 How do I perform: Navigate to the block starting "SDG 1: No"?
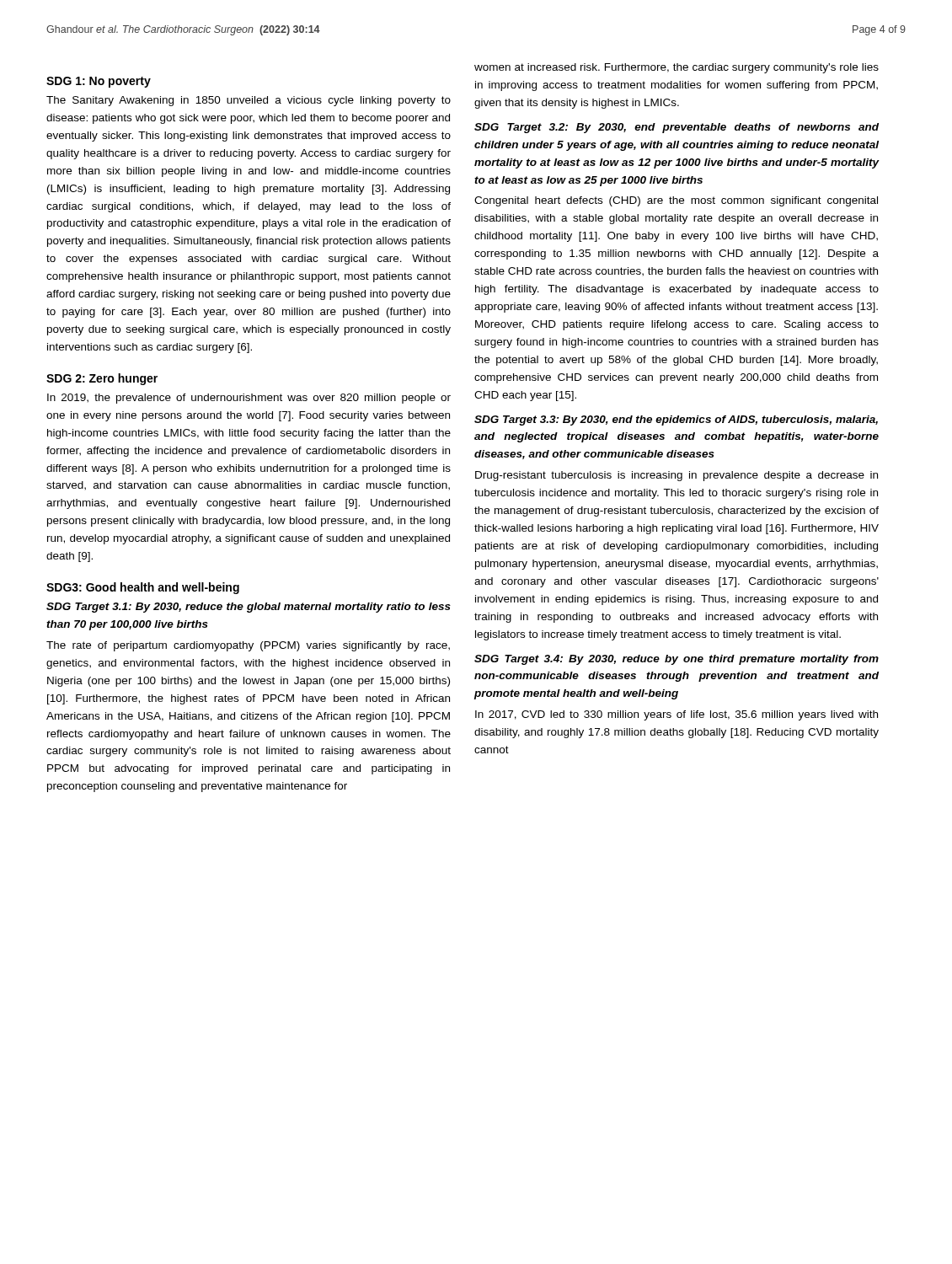coord(98,81)
